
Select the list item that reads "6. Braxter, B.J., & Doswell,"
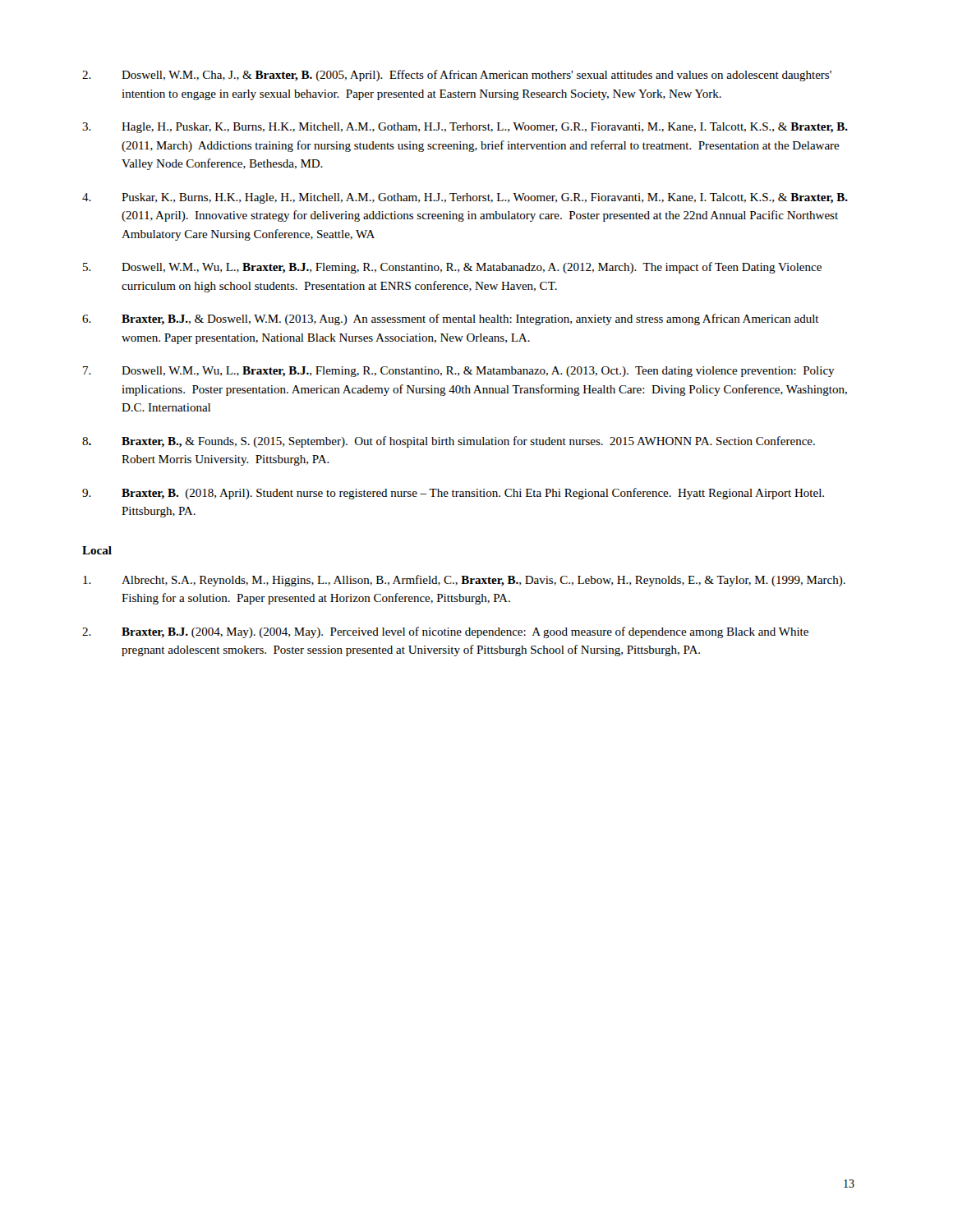pyautogui.click(x=468, y=328)
